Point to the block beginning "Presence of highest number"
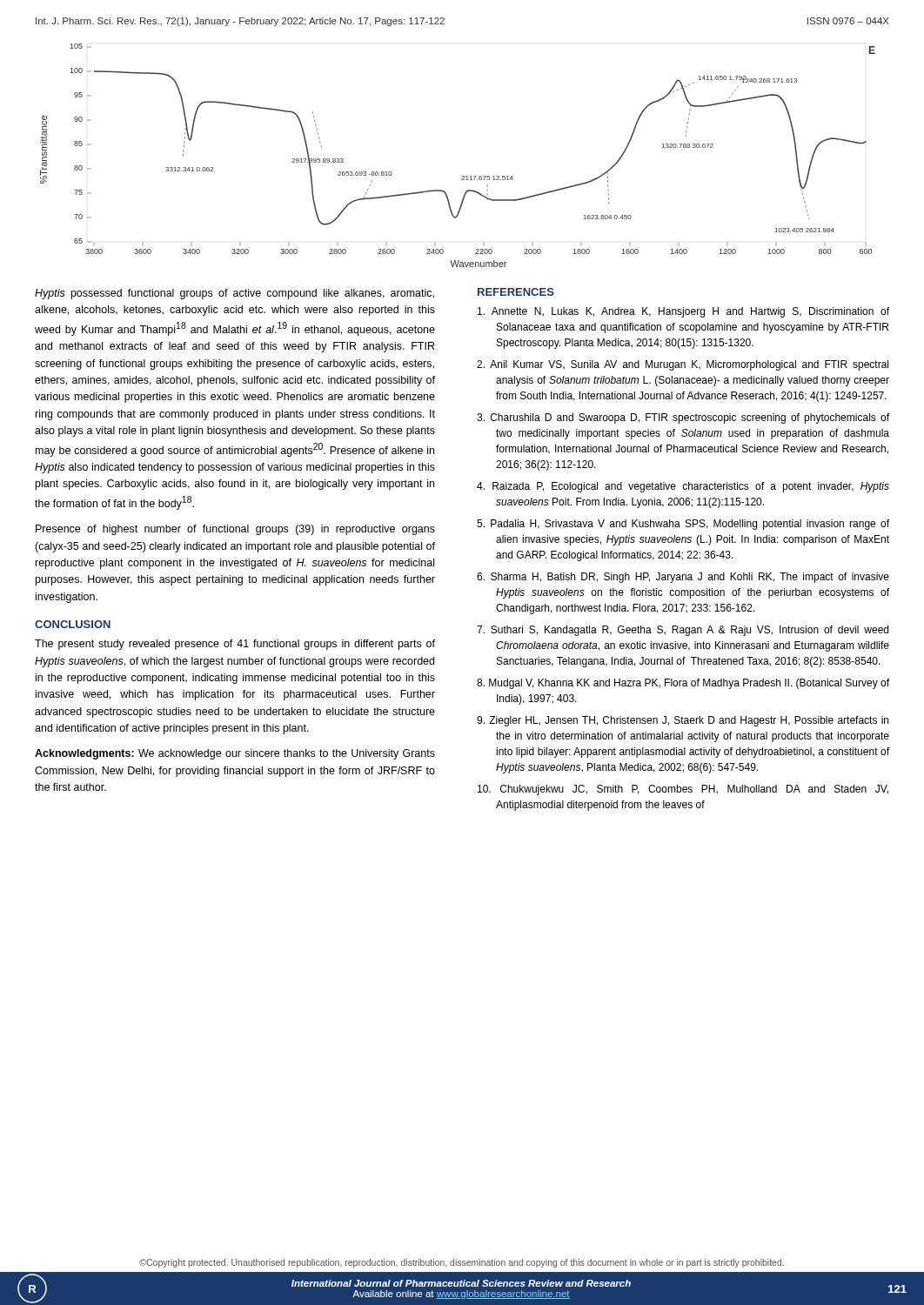 coord(235,563)
